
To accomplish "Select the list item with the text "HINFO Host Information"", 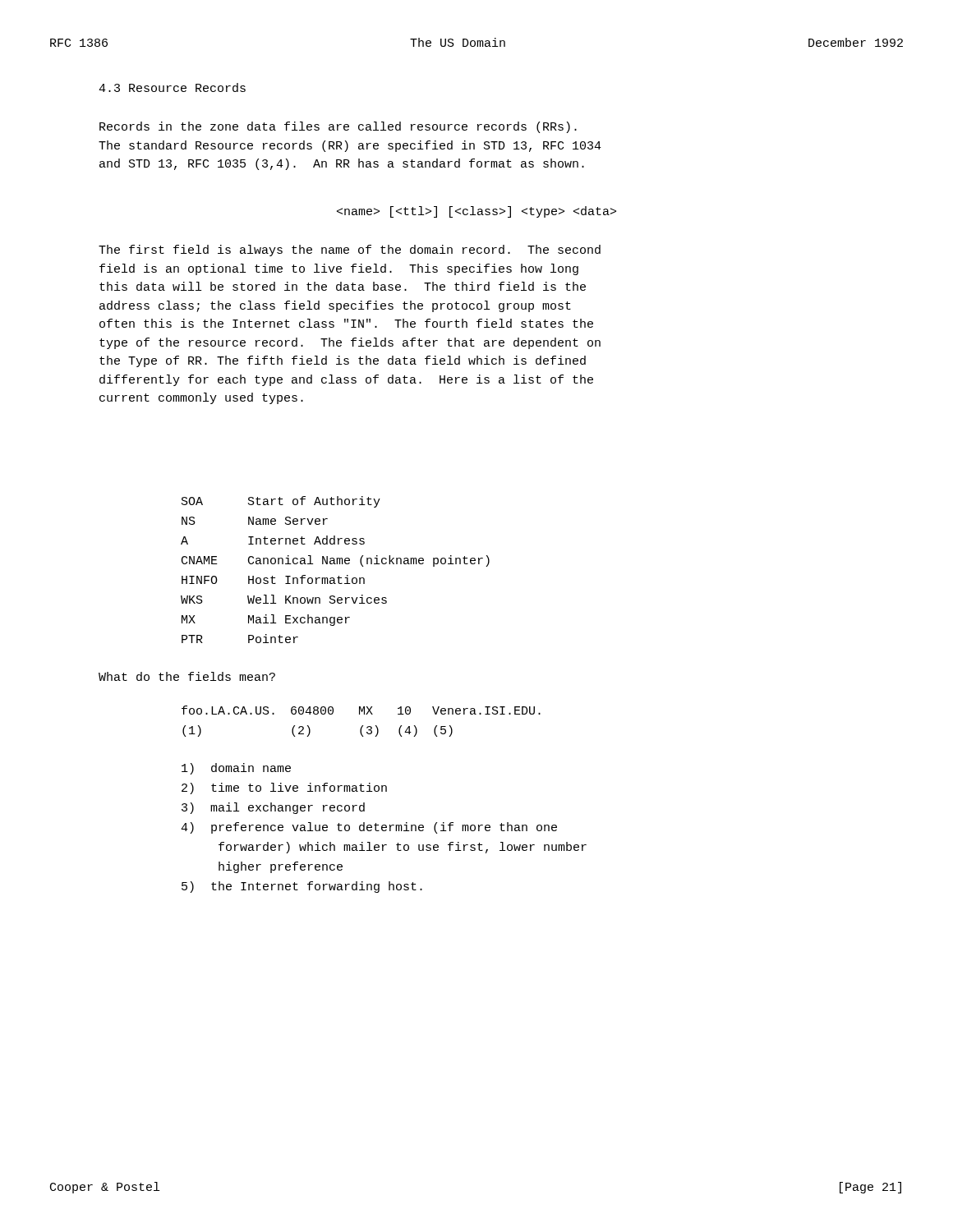I will [273, 581].
